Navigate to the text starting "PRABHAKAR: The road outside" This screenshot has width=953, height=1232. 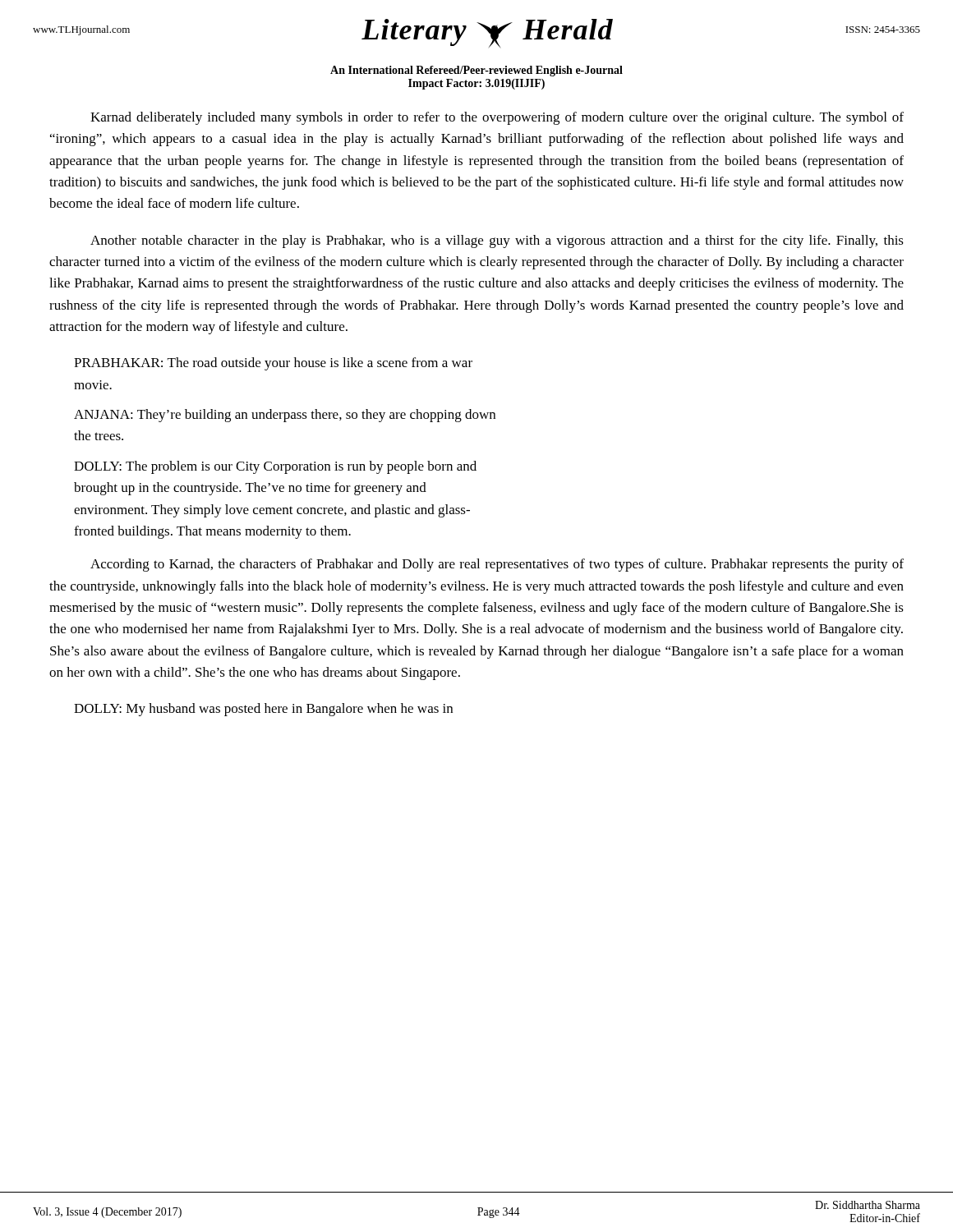pyautogui.click(x=273, y=363)
